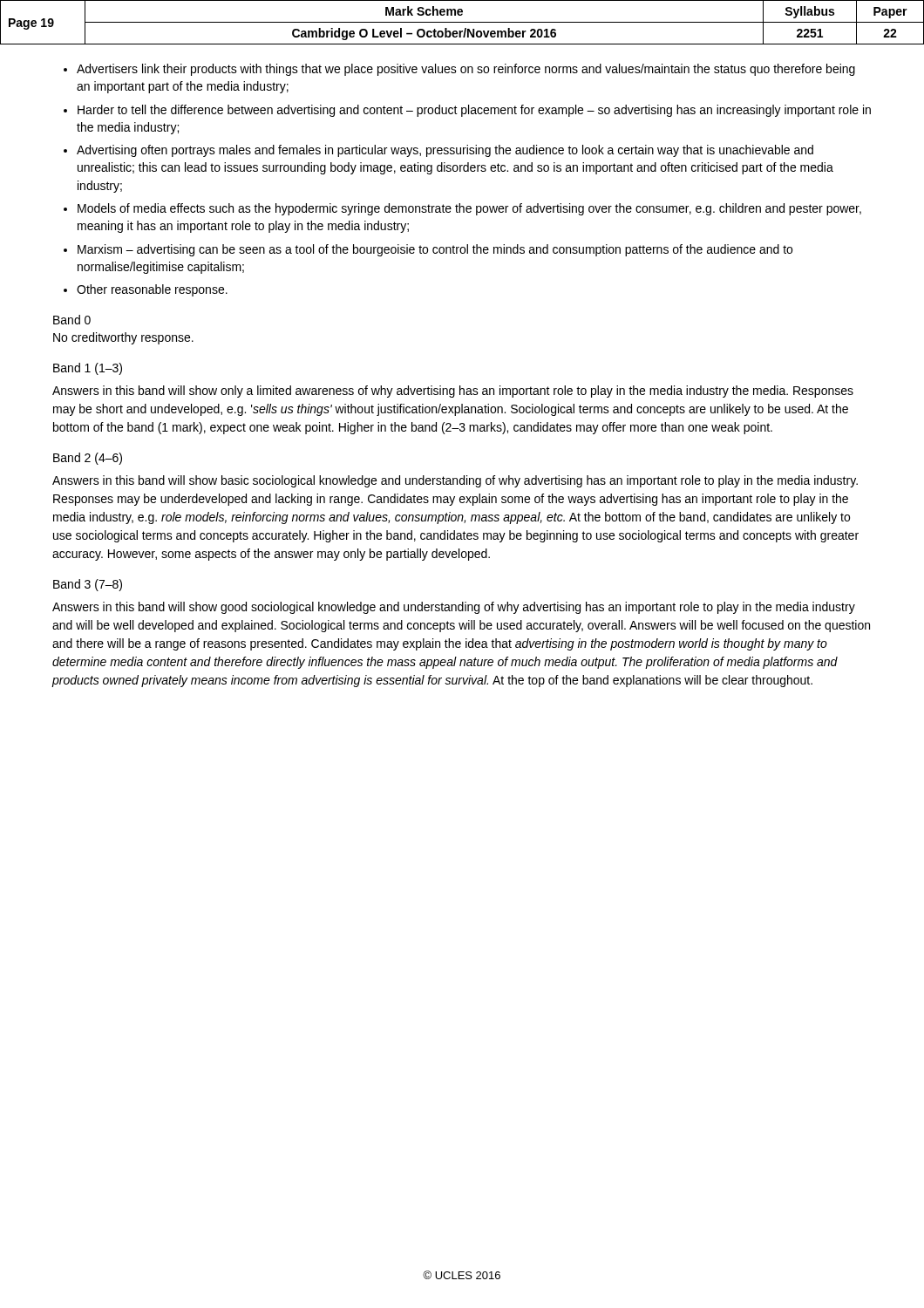
Task: Find the section header that reads "Band 0"
Action: point(72,320)
